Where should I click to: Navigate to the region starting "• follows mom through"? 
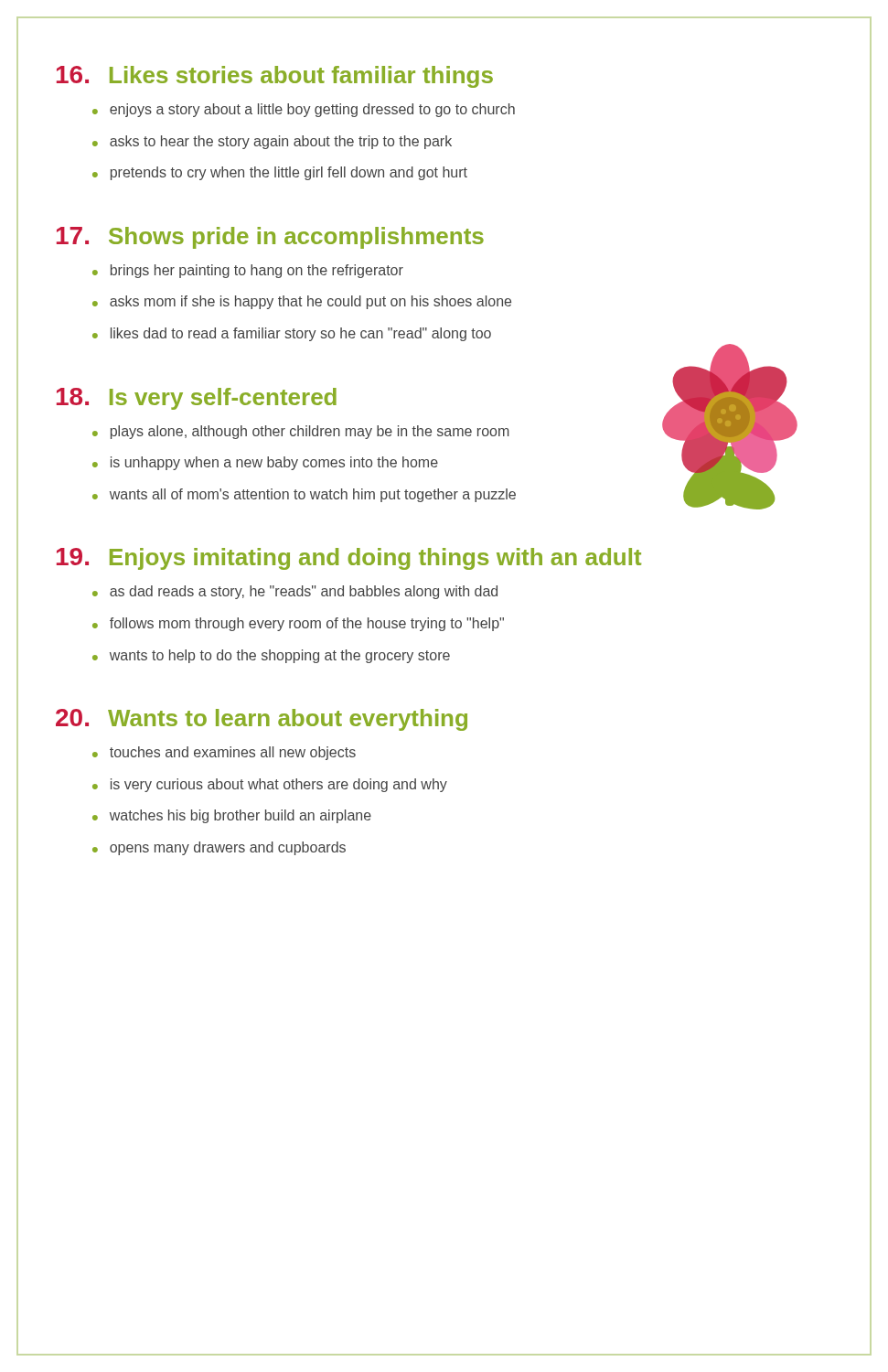coord(298,626)
